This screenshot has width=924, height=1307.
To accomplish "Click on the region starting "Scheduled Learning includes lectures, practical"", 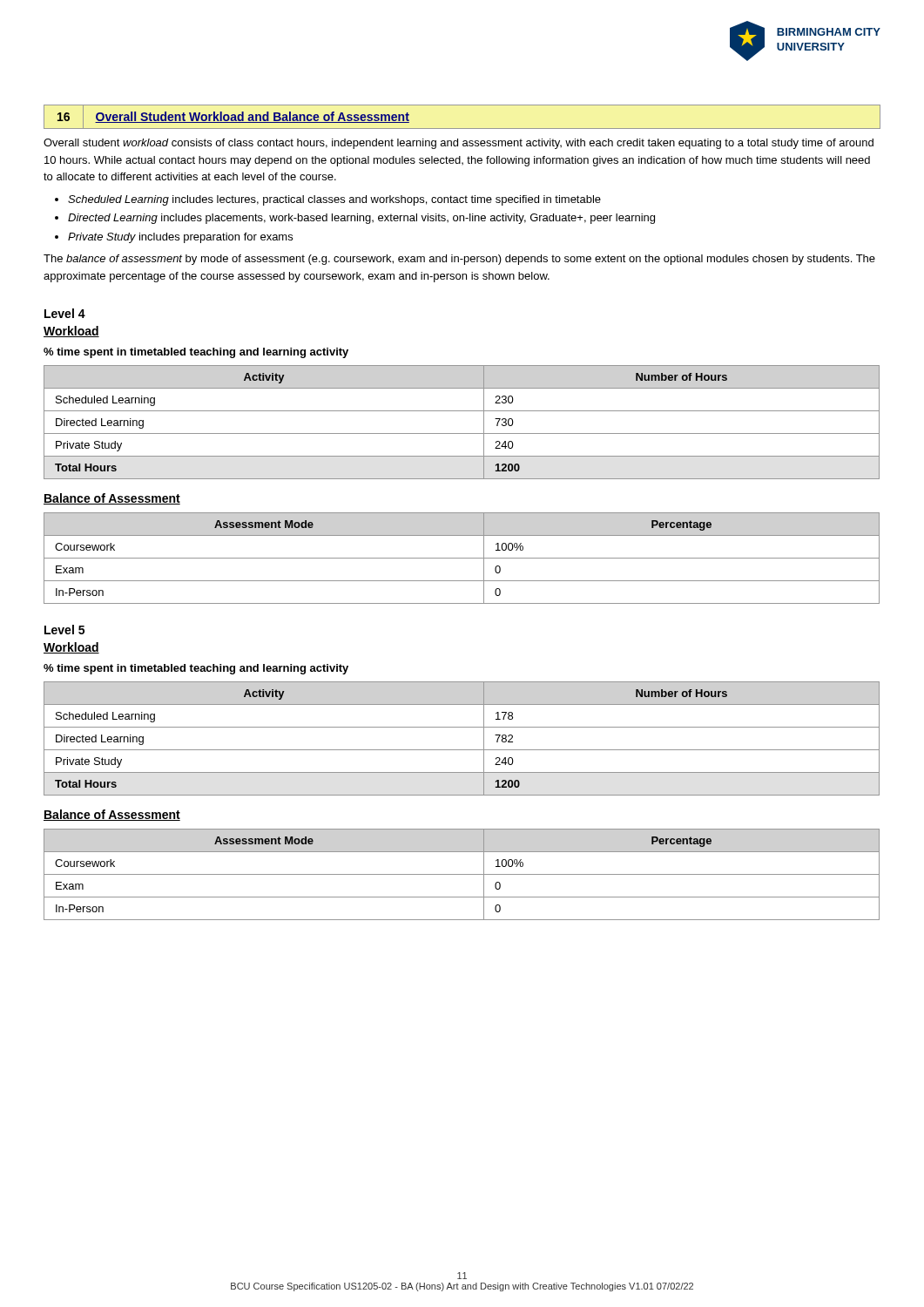I will click(x=334, y=199).
